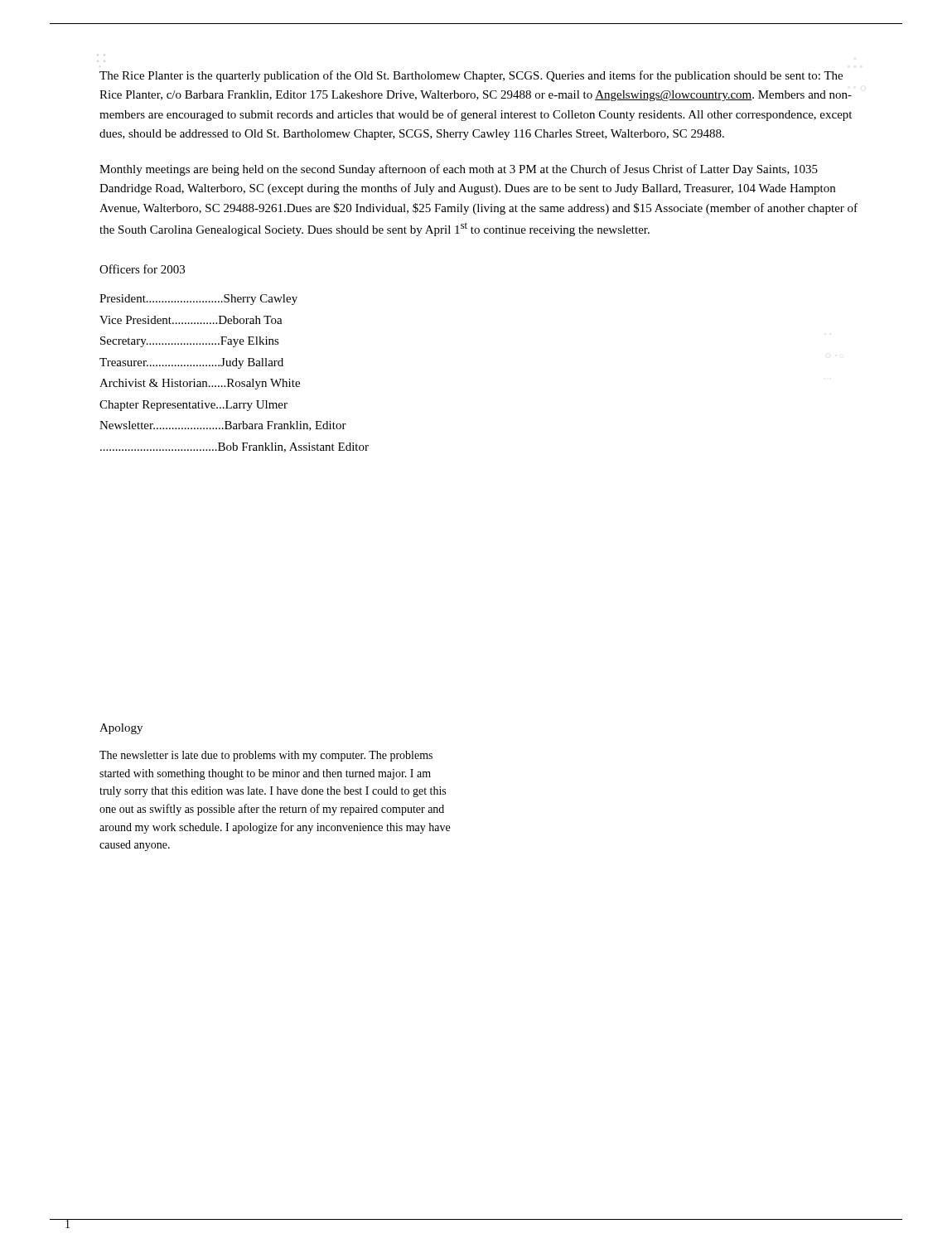Find "Treasurer........................Judy Ballard" on this page
Viewport: 952px width, 1243px height.
click(192, 362)
